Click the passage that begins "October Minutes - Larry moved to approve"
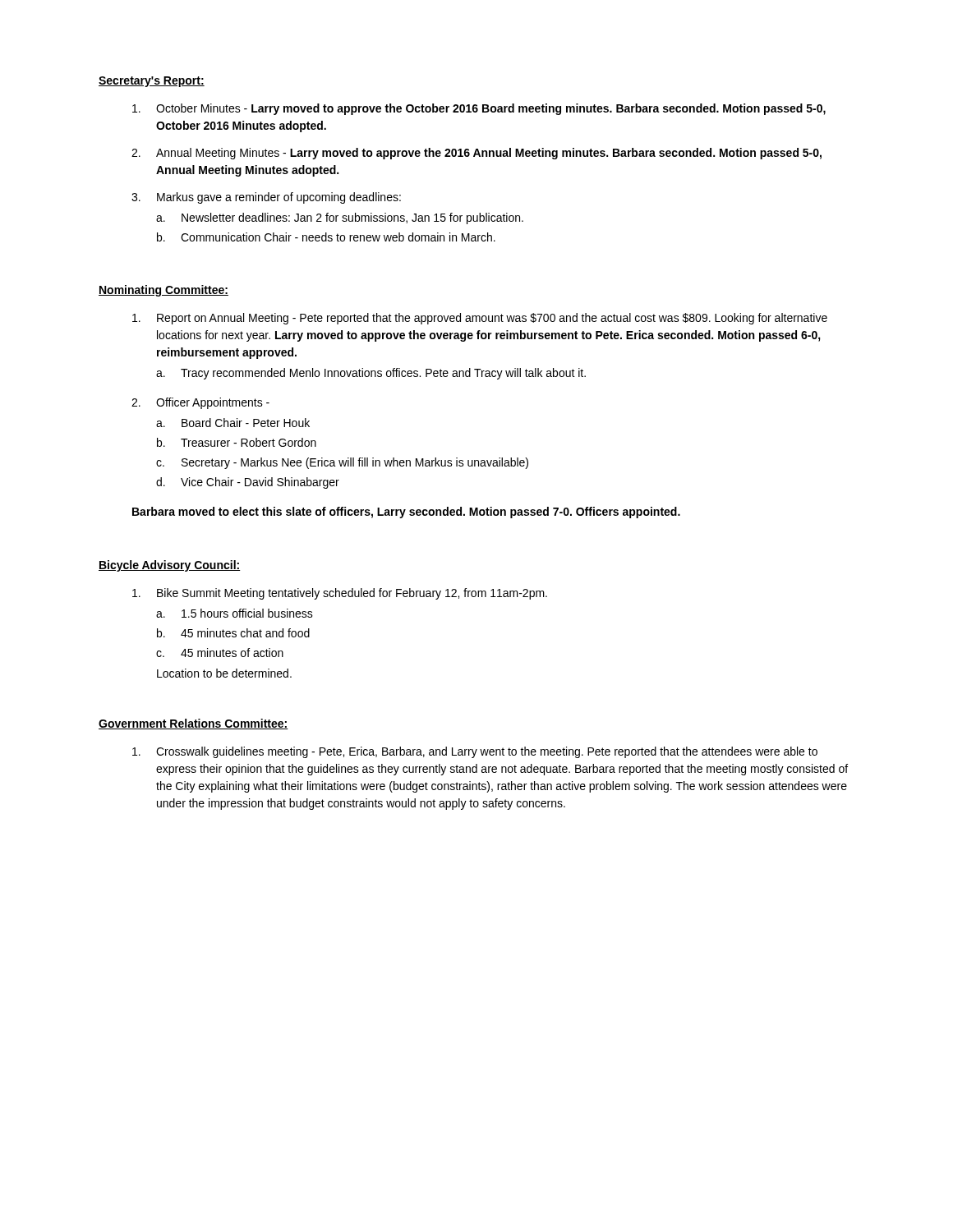The height and width of the screenshot is (1232, 953). click(x=493, y=117)
